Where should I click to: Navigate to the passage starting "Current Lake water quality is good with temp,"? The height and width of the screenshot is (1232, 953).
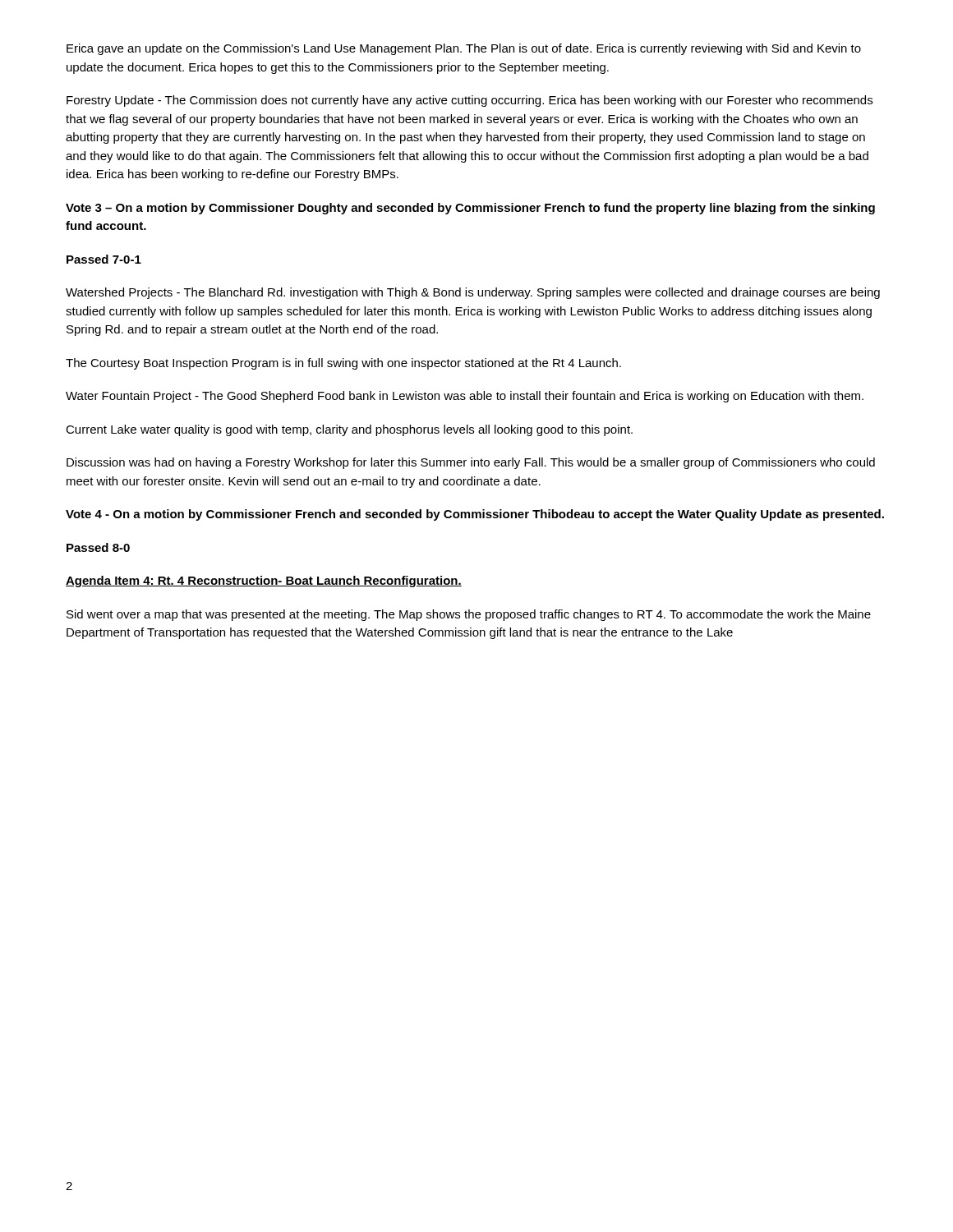click(350, 429)
